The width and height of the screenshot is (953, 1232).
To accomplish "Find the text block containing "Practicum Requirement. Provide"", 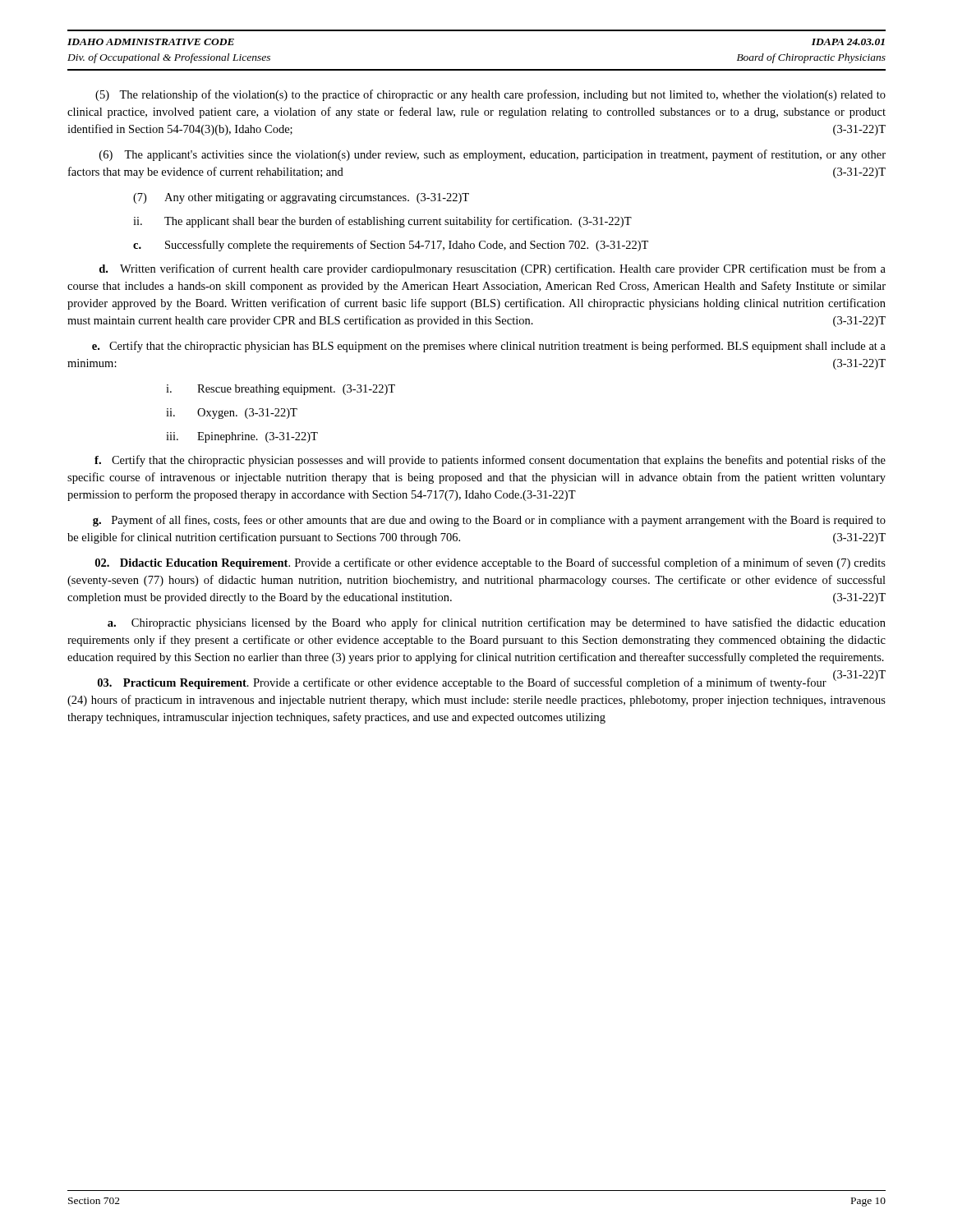I will click(x=476, y=700).
